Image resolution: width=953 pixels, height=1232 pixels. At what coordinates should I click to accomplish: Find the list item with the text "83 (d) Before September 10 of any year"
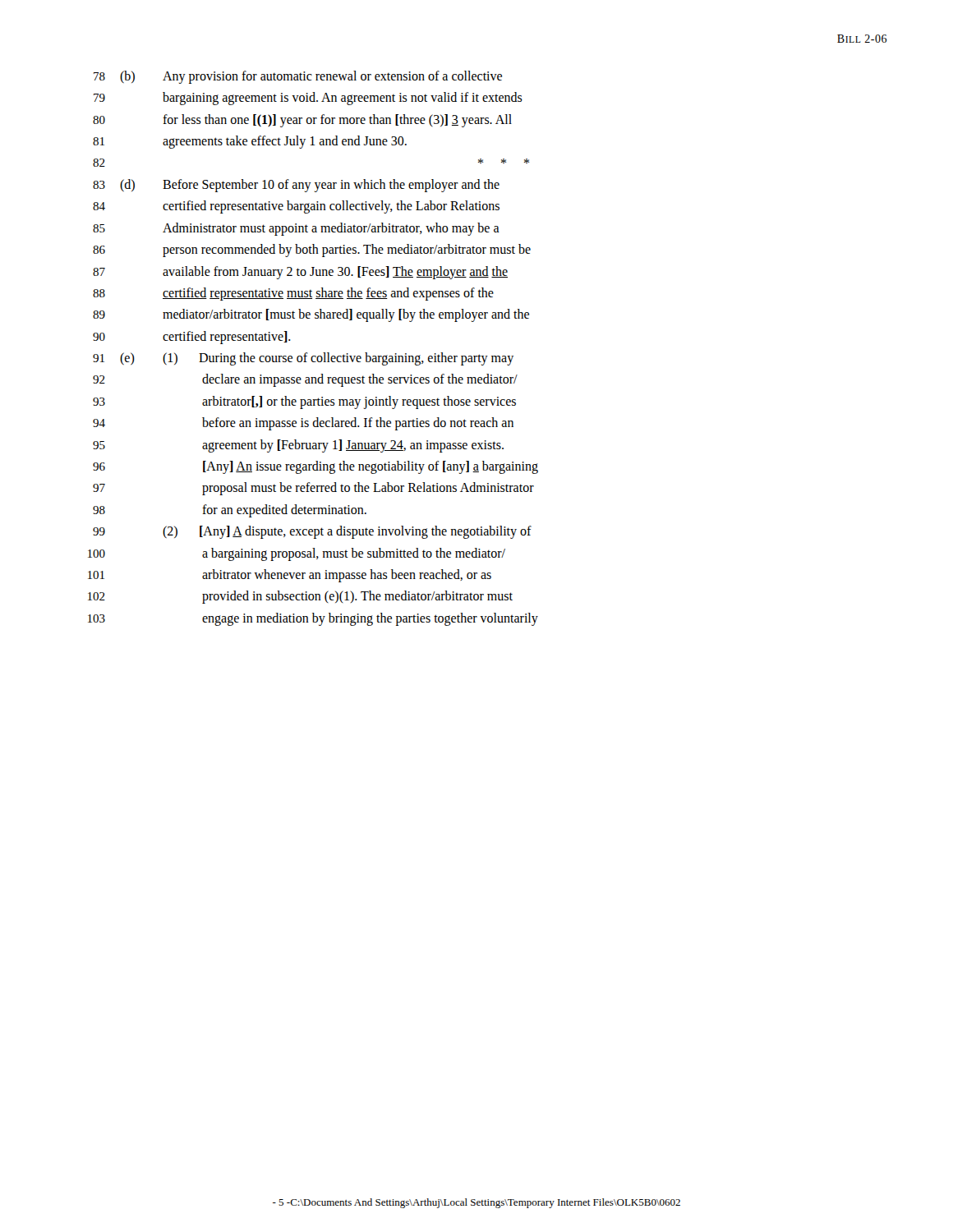[x=476, y=185]
